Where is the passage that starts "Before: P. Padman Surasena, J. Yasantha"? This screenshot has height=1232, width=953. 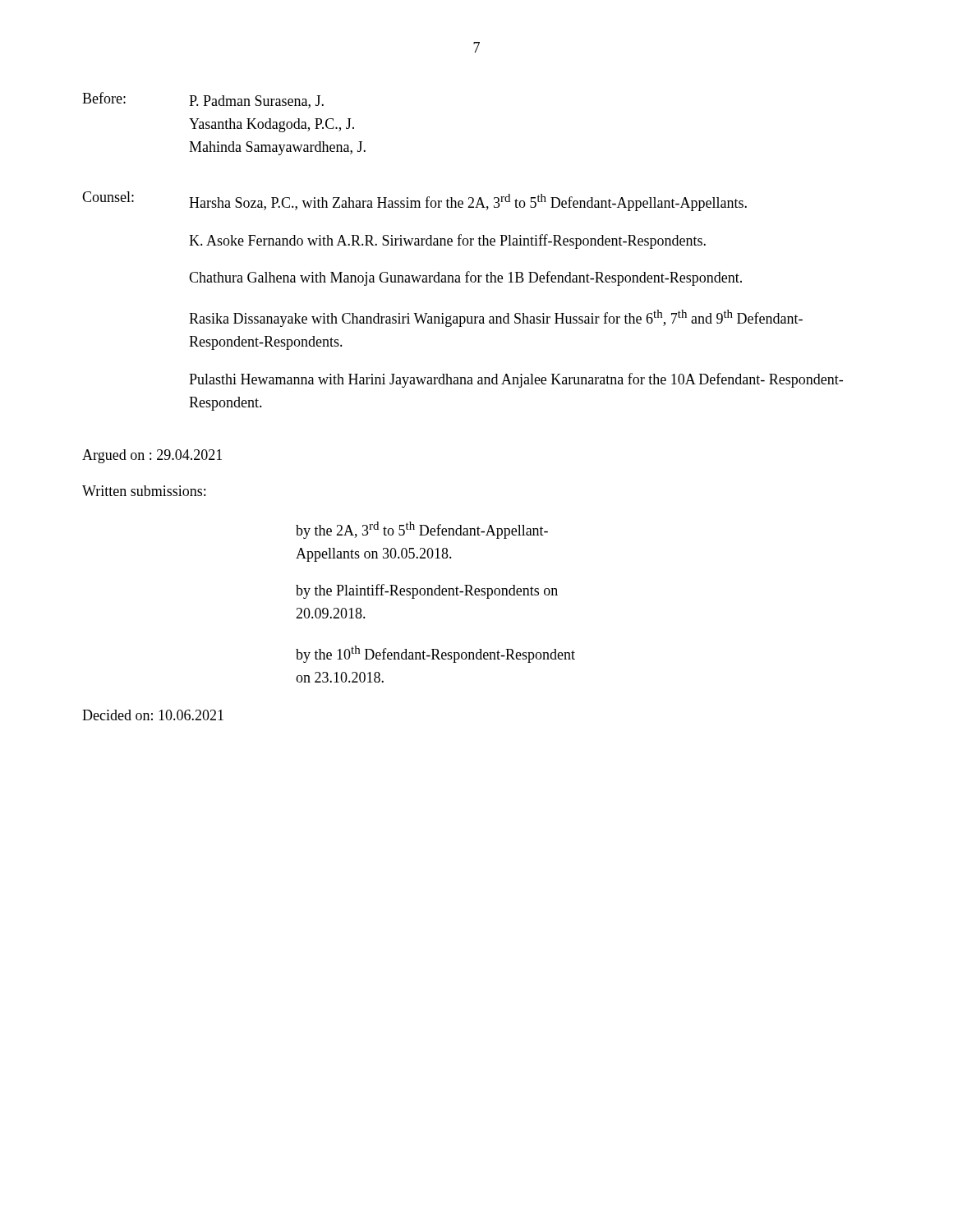click(203, 100)
